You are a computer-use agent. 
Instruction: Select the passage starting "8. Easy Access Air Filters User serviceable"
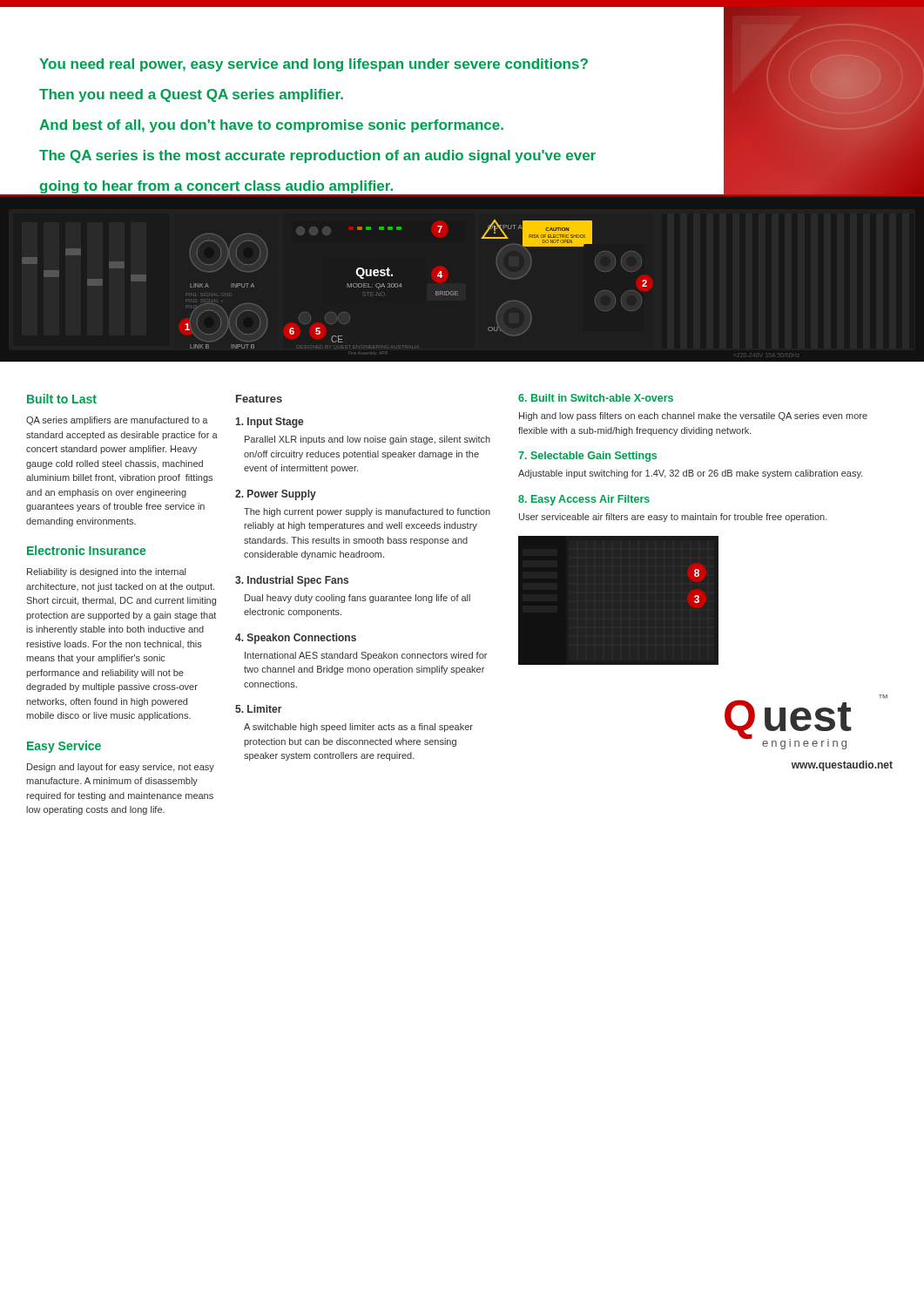click(705, 508)
